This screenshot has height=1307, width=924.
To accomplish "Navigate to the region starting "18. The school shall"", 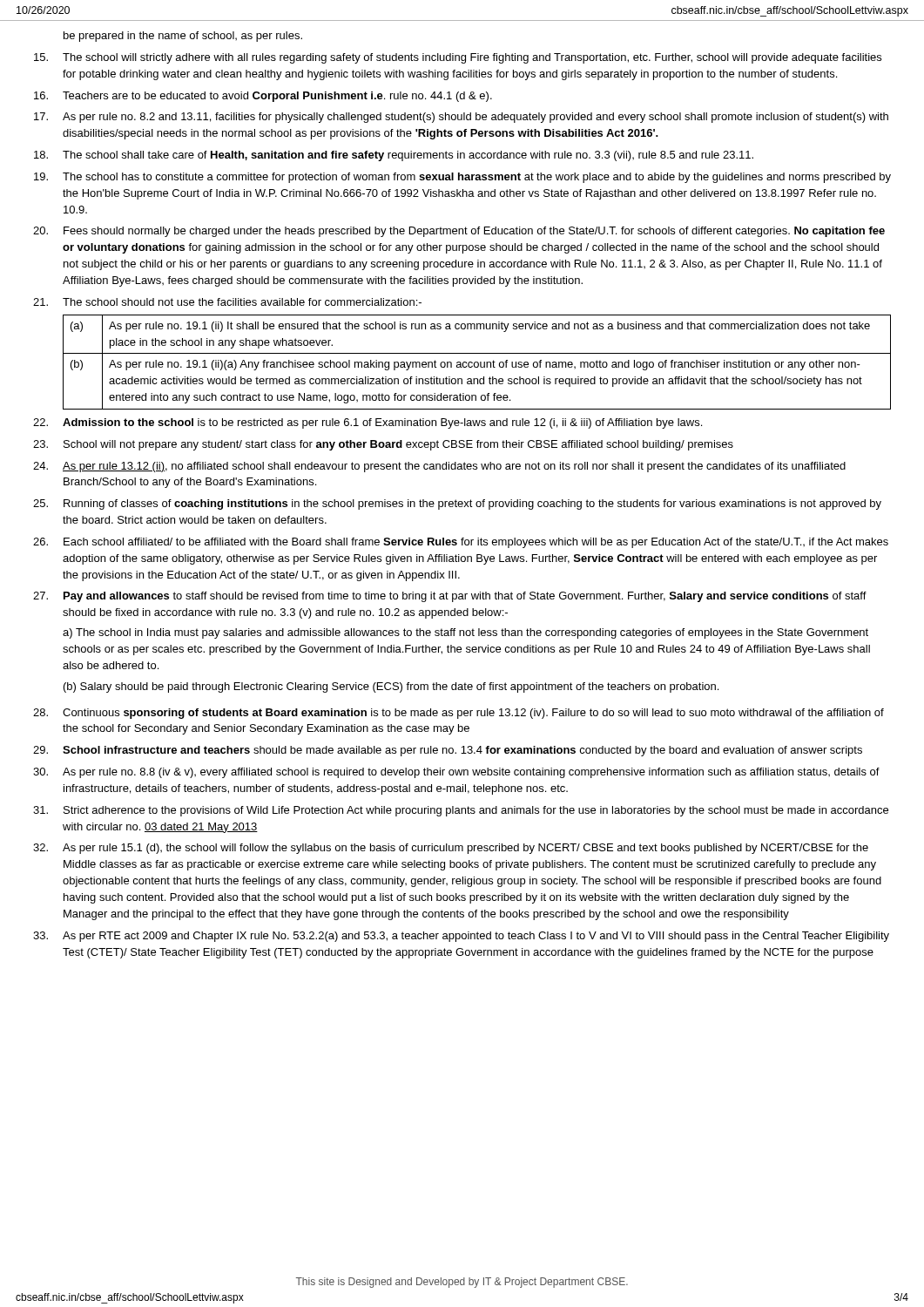I will tap(462, 156).
